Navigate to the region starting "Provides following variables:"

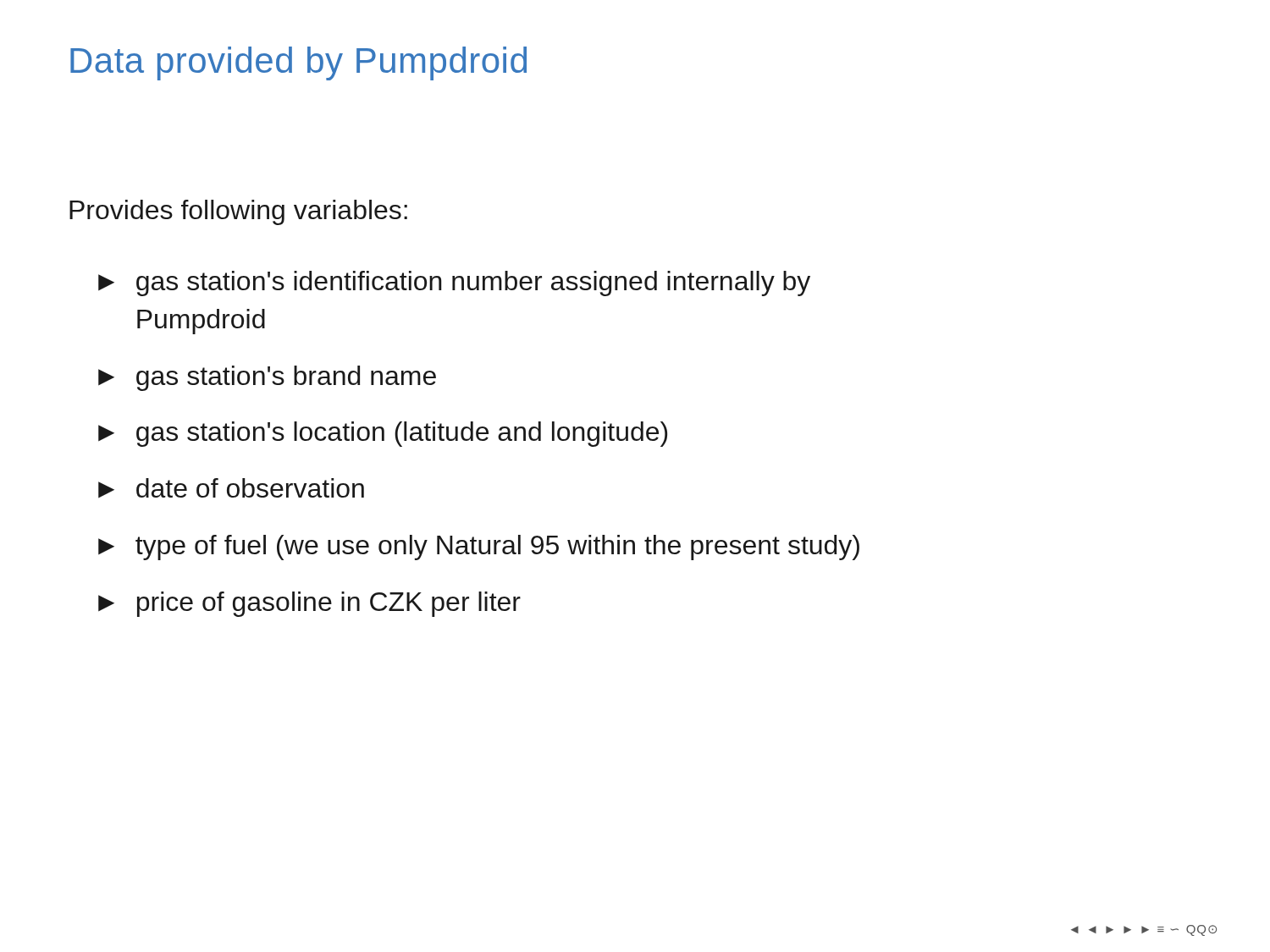[239, 210]
